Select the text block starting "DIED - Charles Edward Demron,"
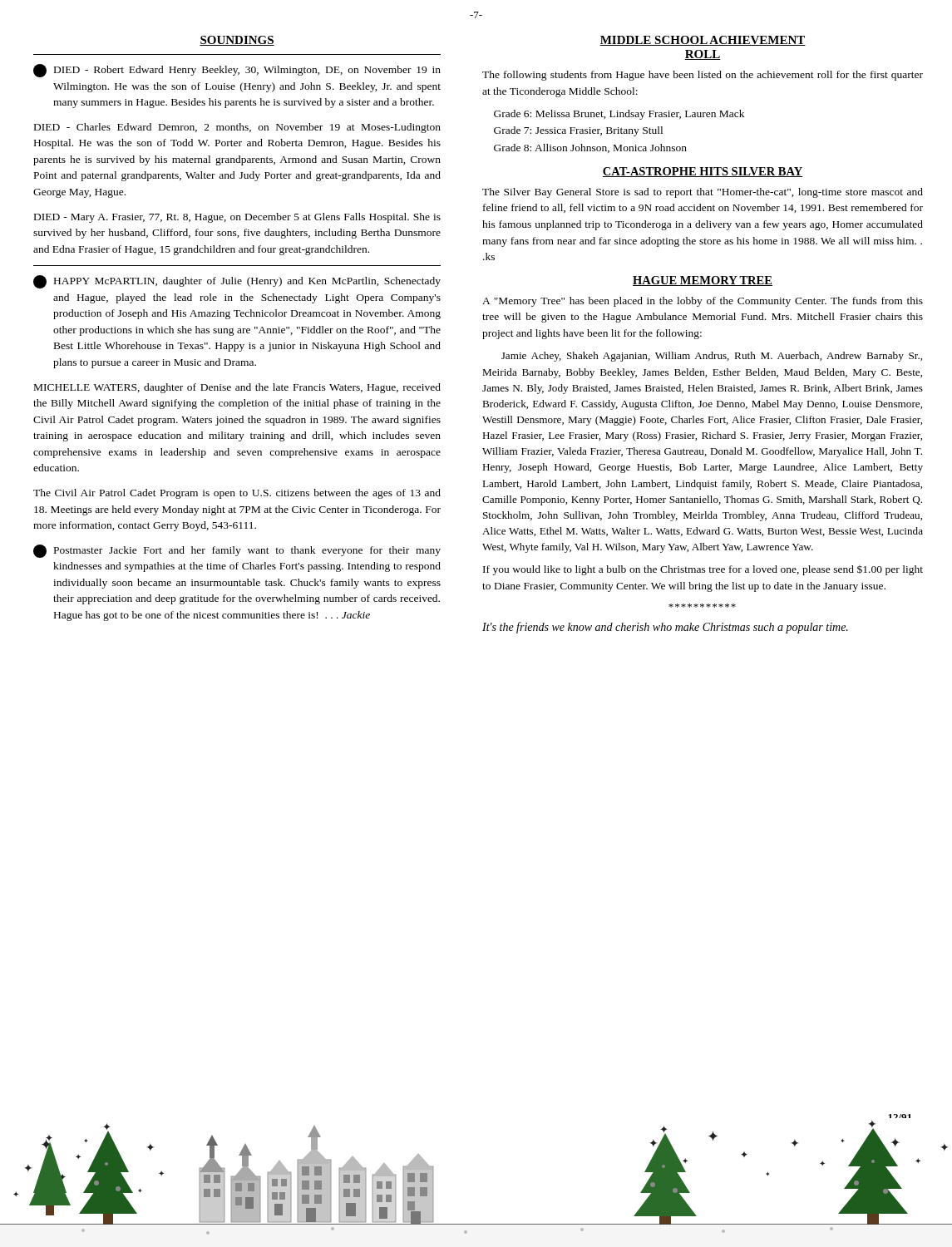The width and height of the screenshot is (952, 1247). [237, 159]
